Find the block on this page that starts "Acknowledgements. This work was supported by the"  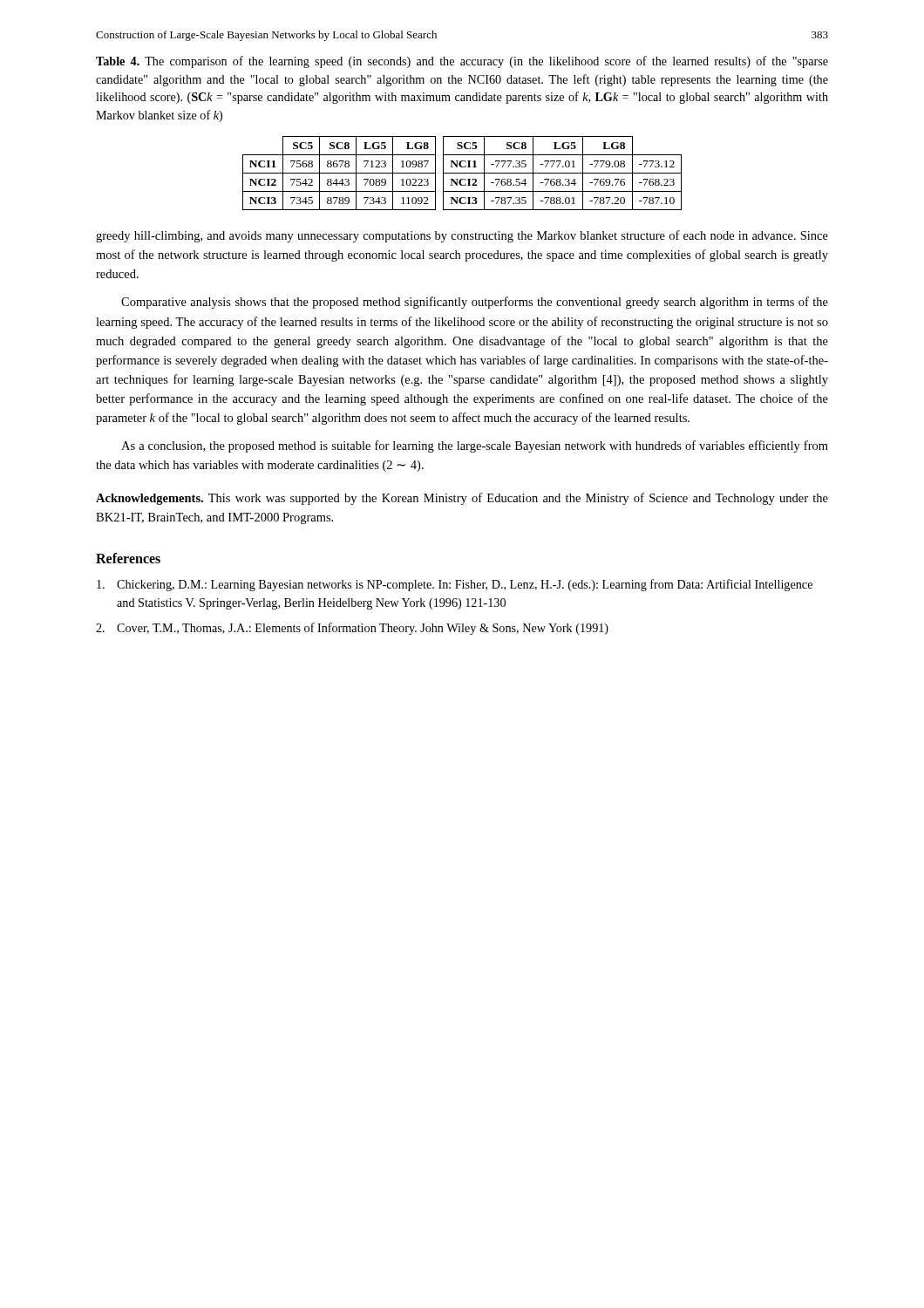(462, 507)
